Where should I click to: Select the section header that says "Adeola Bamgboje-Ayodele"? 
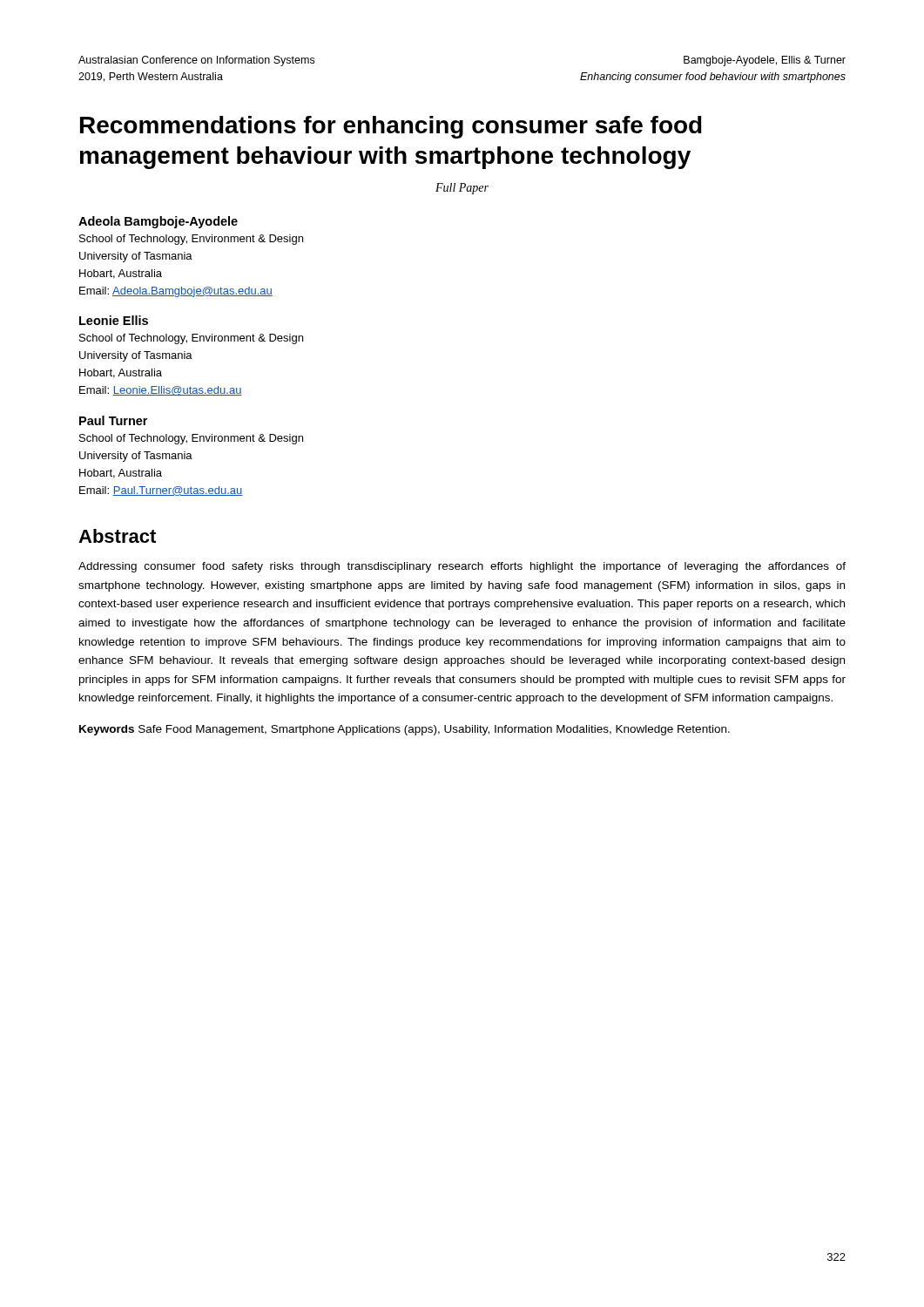(x=158, y=221)
